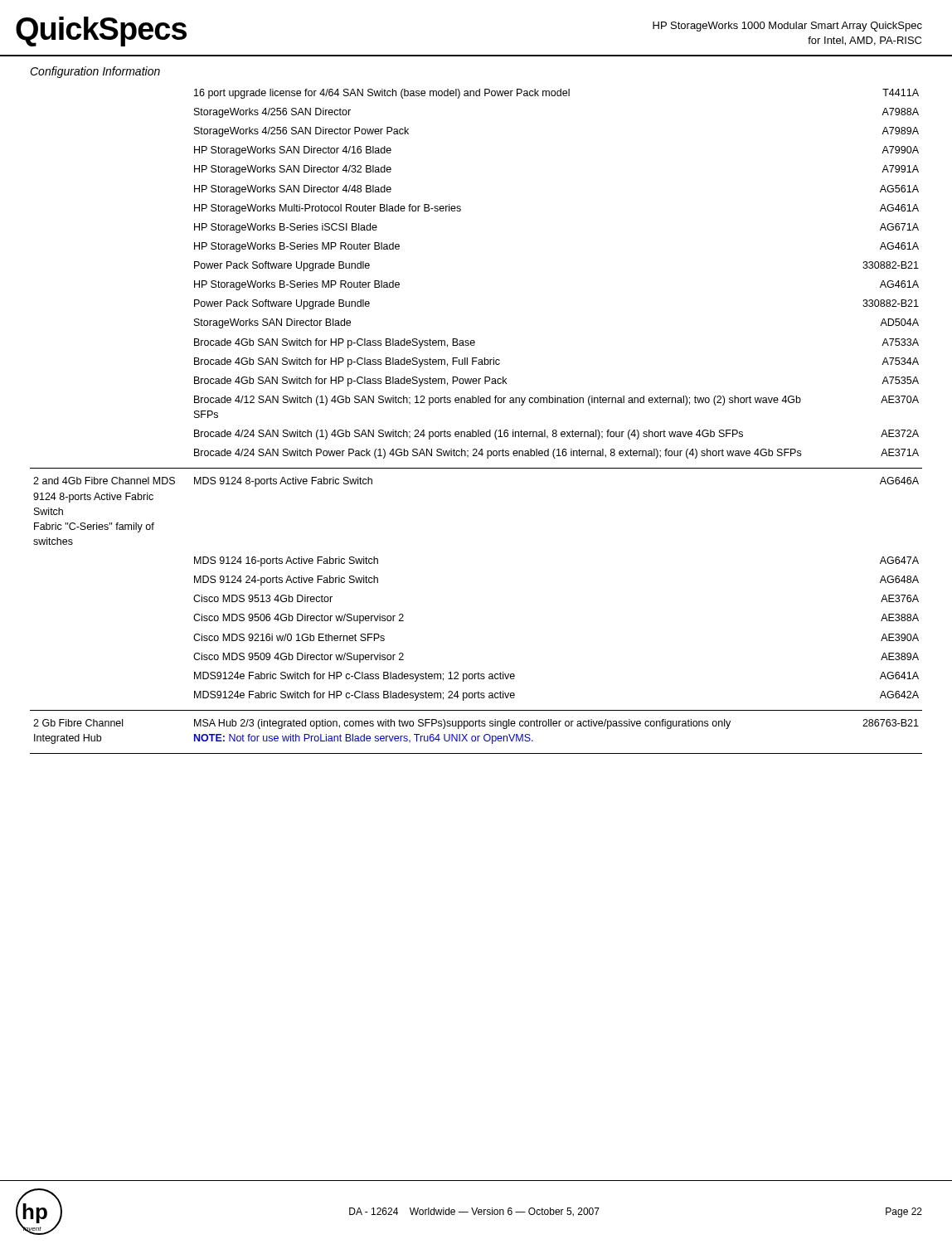The width and height of the screenshot is (952, 1244).
Task: Find the table
Action: (x=476, y=420)
